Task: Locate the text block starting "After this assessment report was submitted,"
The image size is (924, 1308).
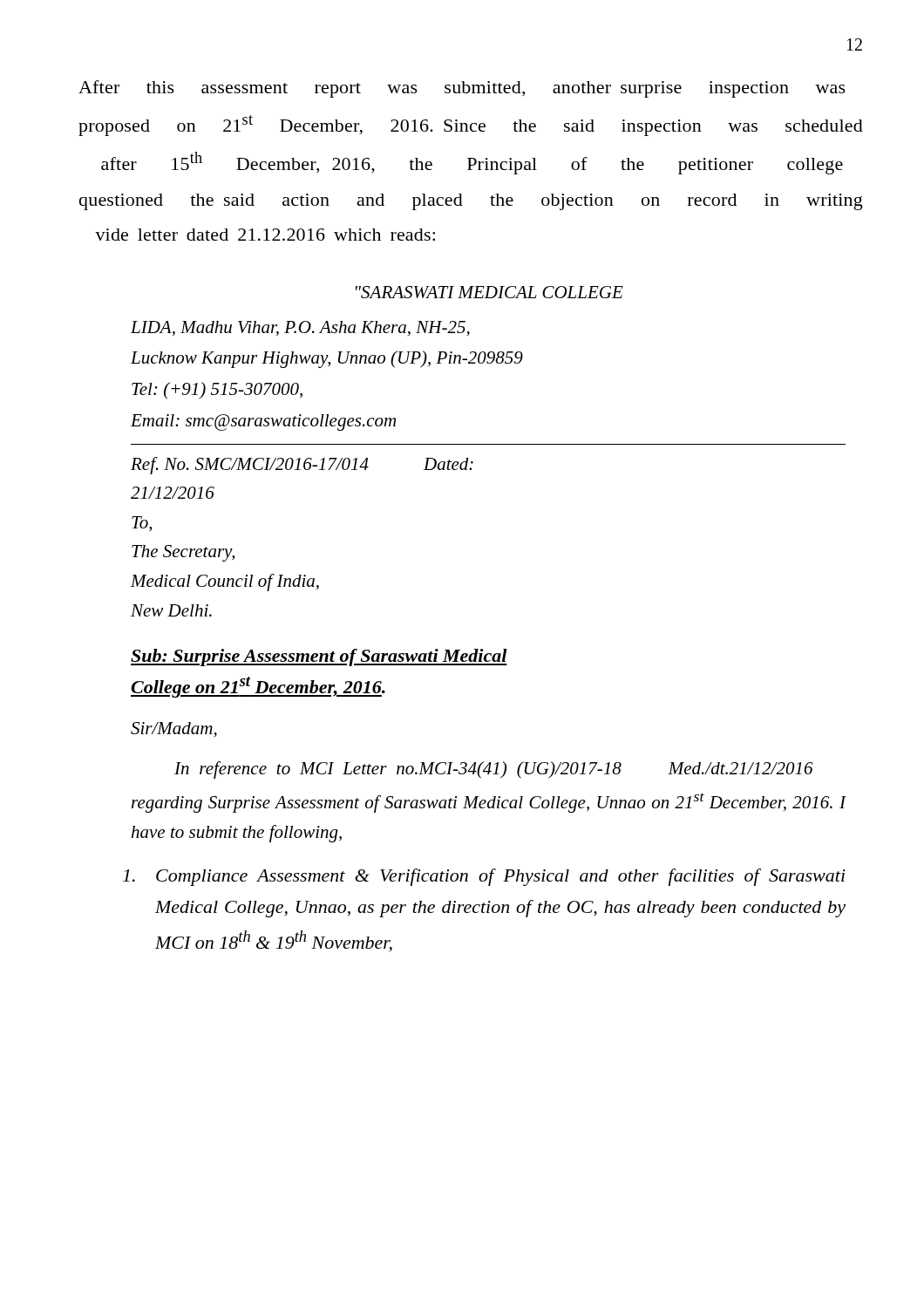Action: pyautogui.click(x=471, y=161)
